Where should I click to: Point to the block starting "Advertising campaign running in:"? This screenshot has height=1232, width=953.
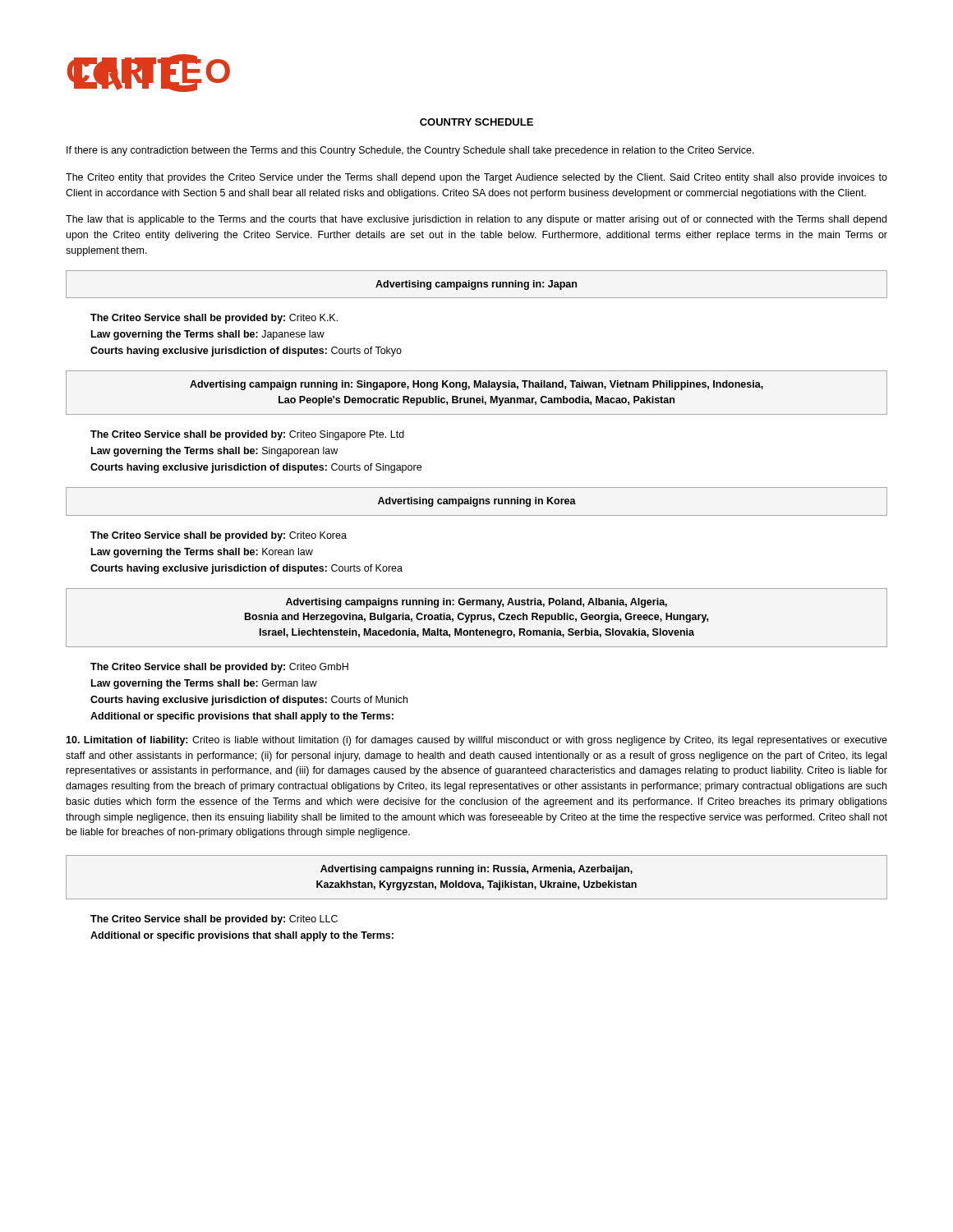[x=476, y=392]
